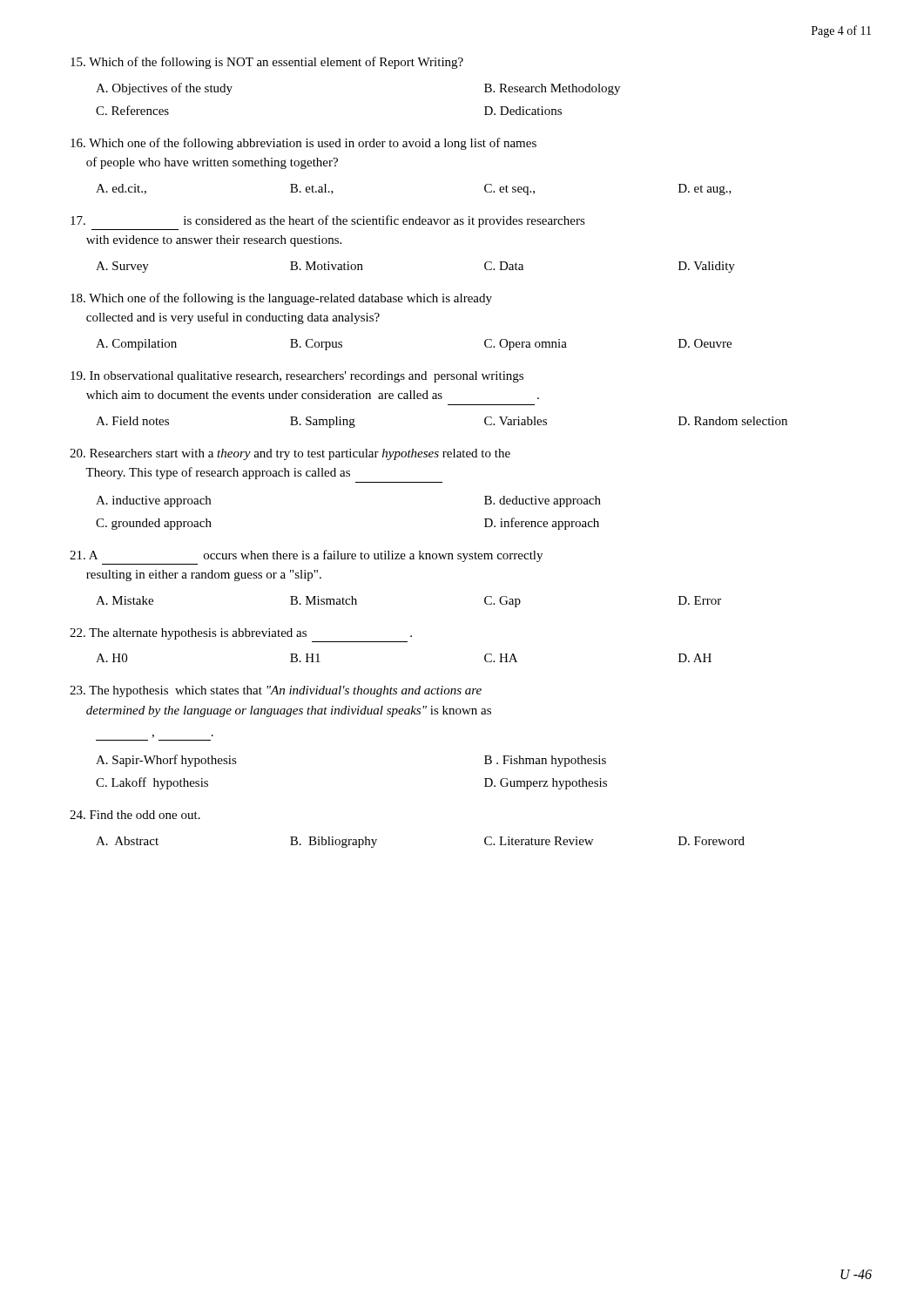Locate the list item that says "22. The alternate hypothesis is abbreviated as"
Screen dimensions: 1307x924
click(x=241, y=634)
